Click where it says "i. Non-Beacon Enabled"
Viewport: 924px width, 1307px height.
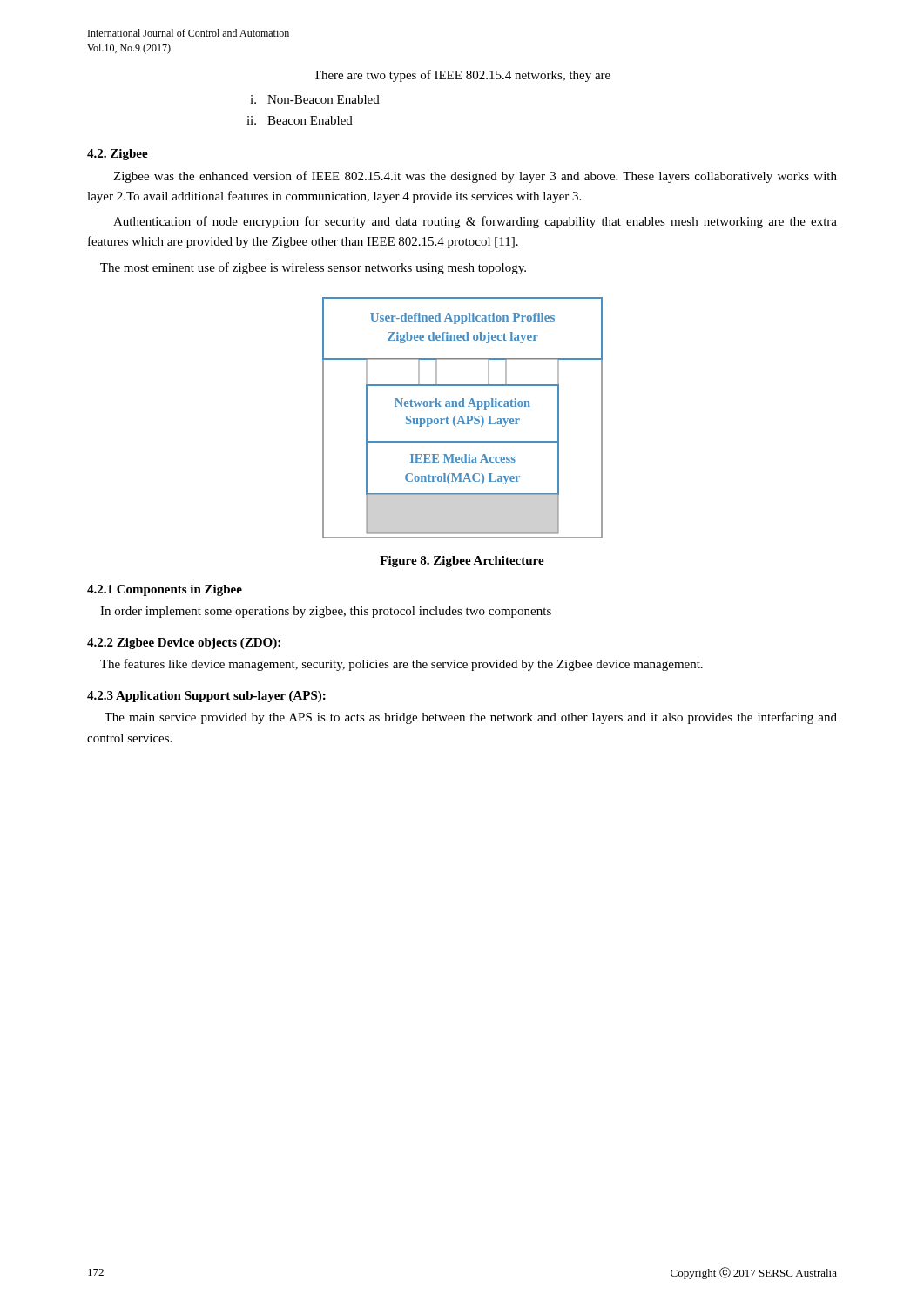click(x=303, y=99)
